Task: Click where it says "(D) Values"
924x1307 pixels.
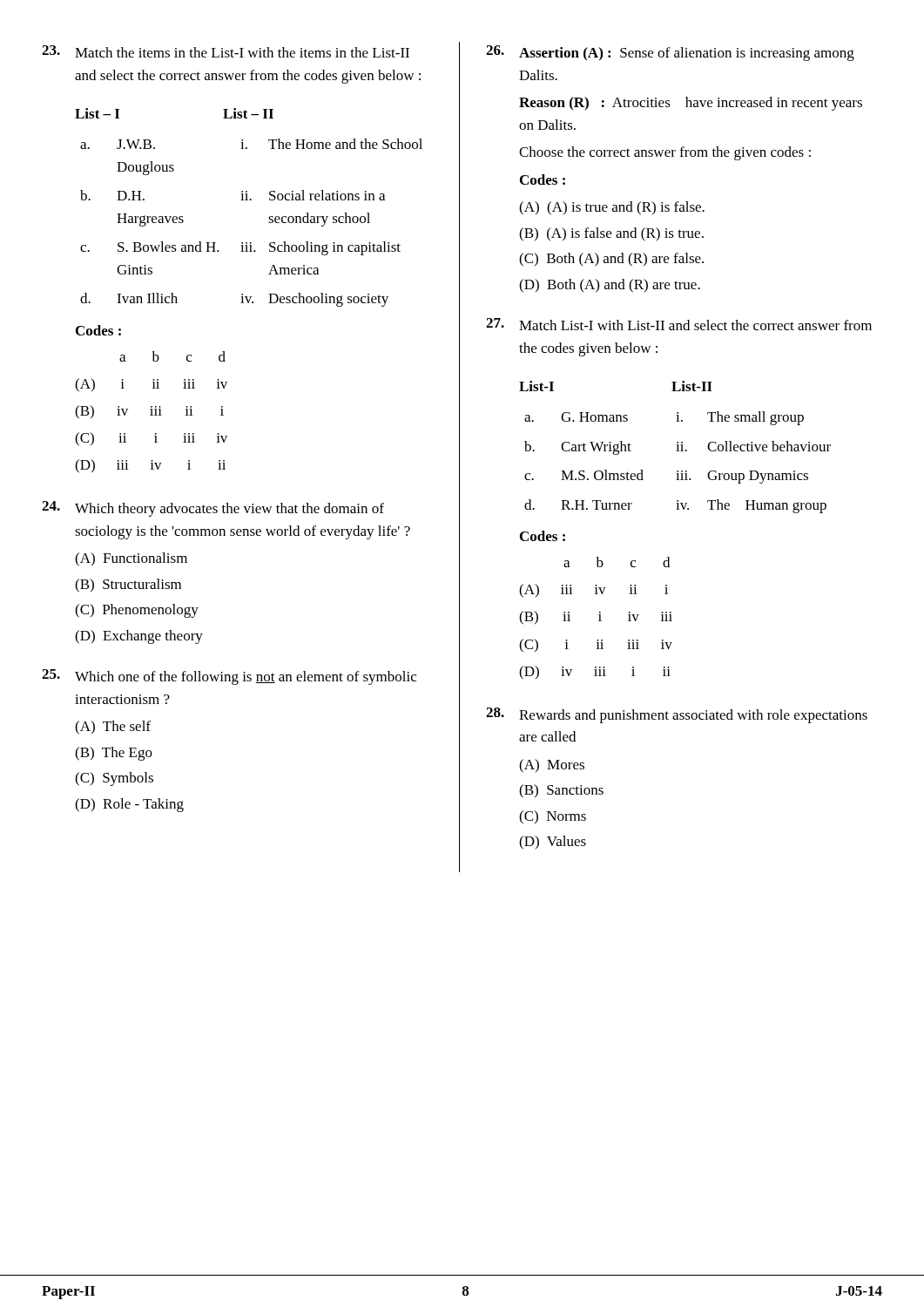Action: pyautogui.click(x=553, y=842)
